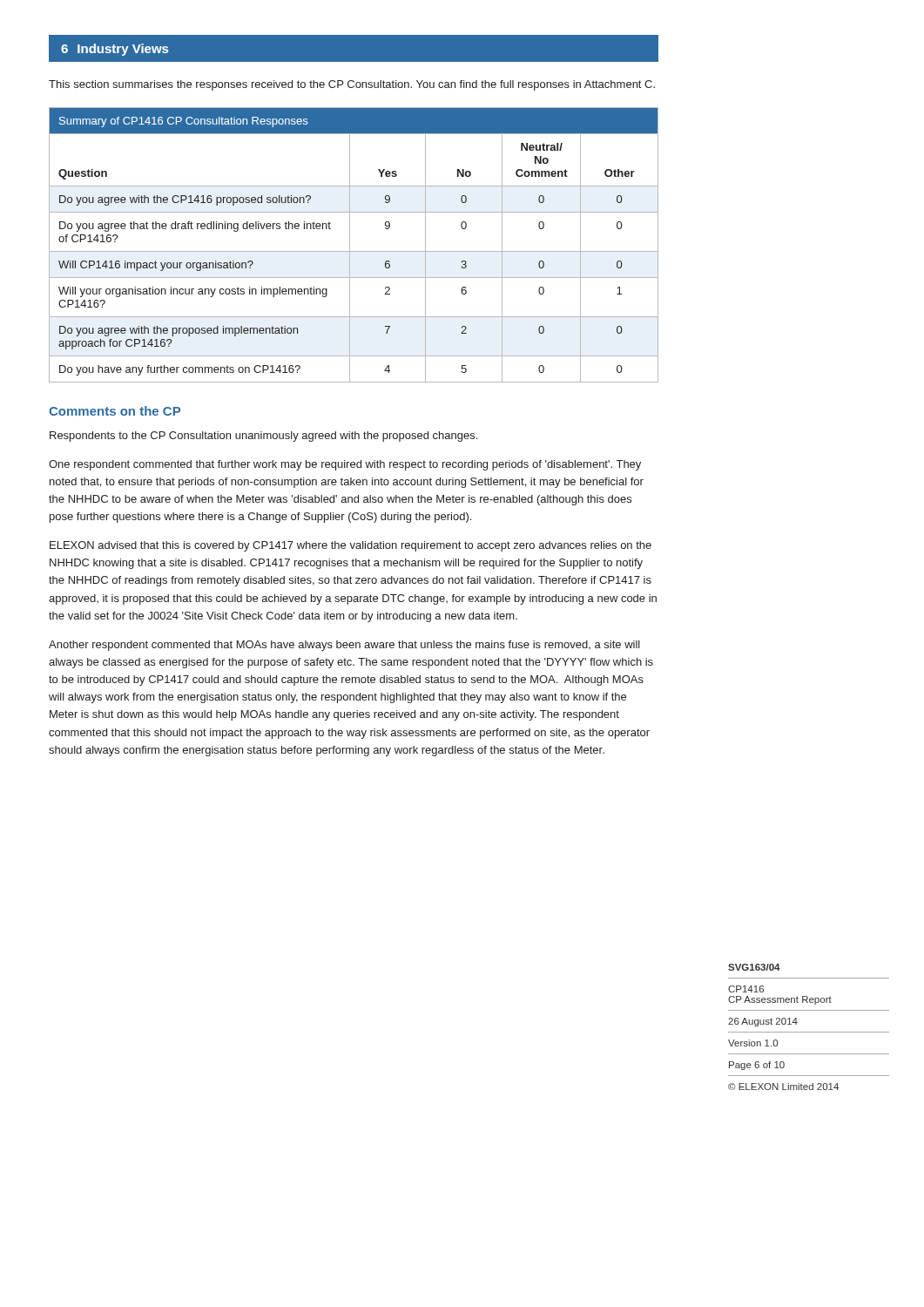Find the text block starting "ELEXON advised that"

pos(353,580)
